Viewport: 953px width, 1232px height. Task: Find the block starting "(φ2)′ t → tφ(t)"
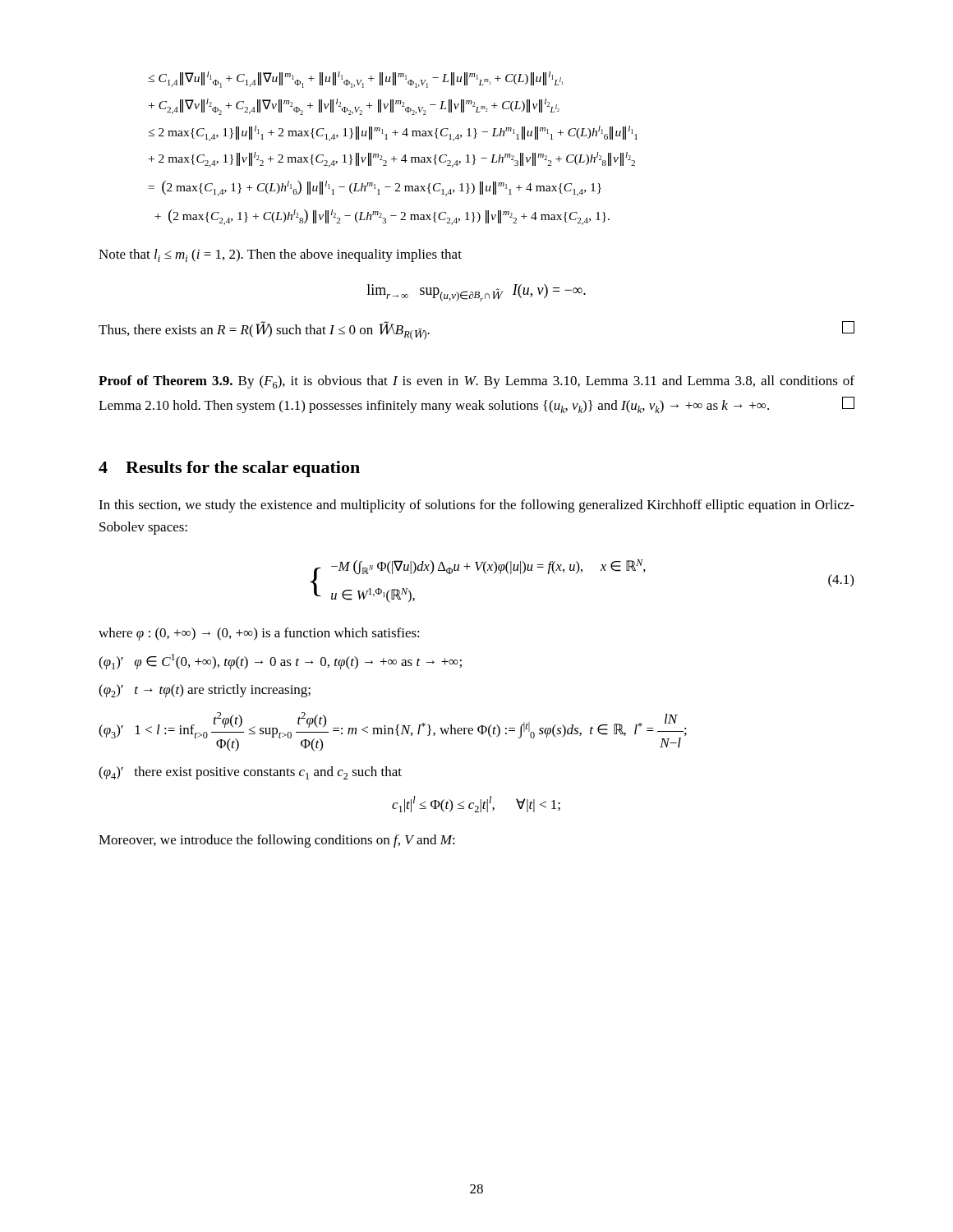(205, 691)
